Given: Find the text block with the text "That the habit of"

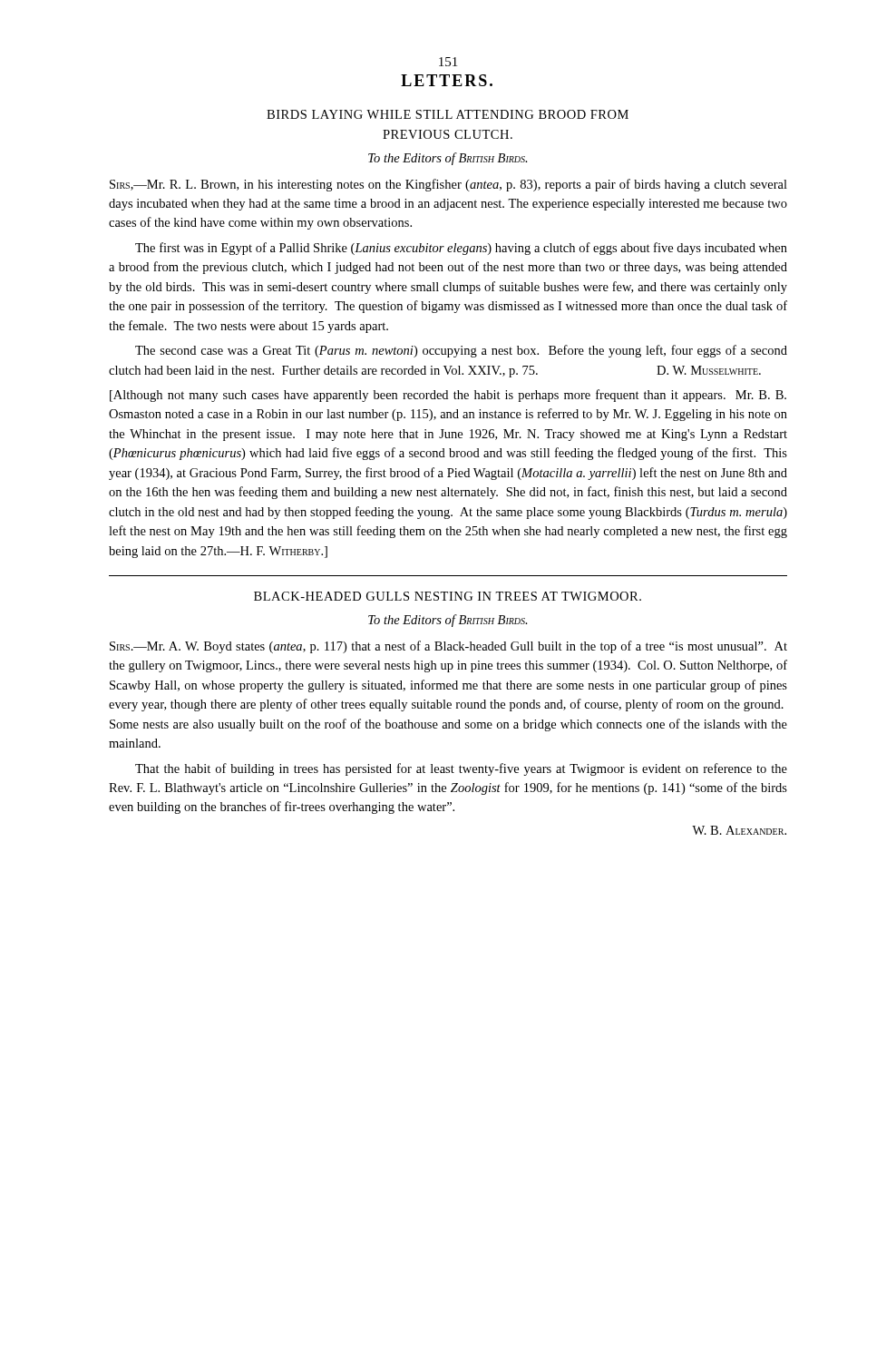Looking at the screenshot, I should pos(448,788).
